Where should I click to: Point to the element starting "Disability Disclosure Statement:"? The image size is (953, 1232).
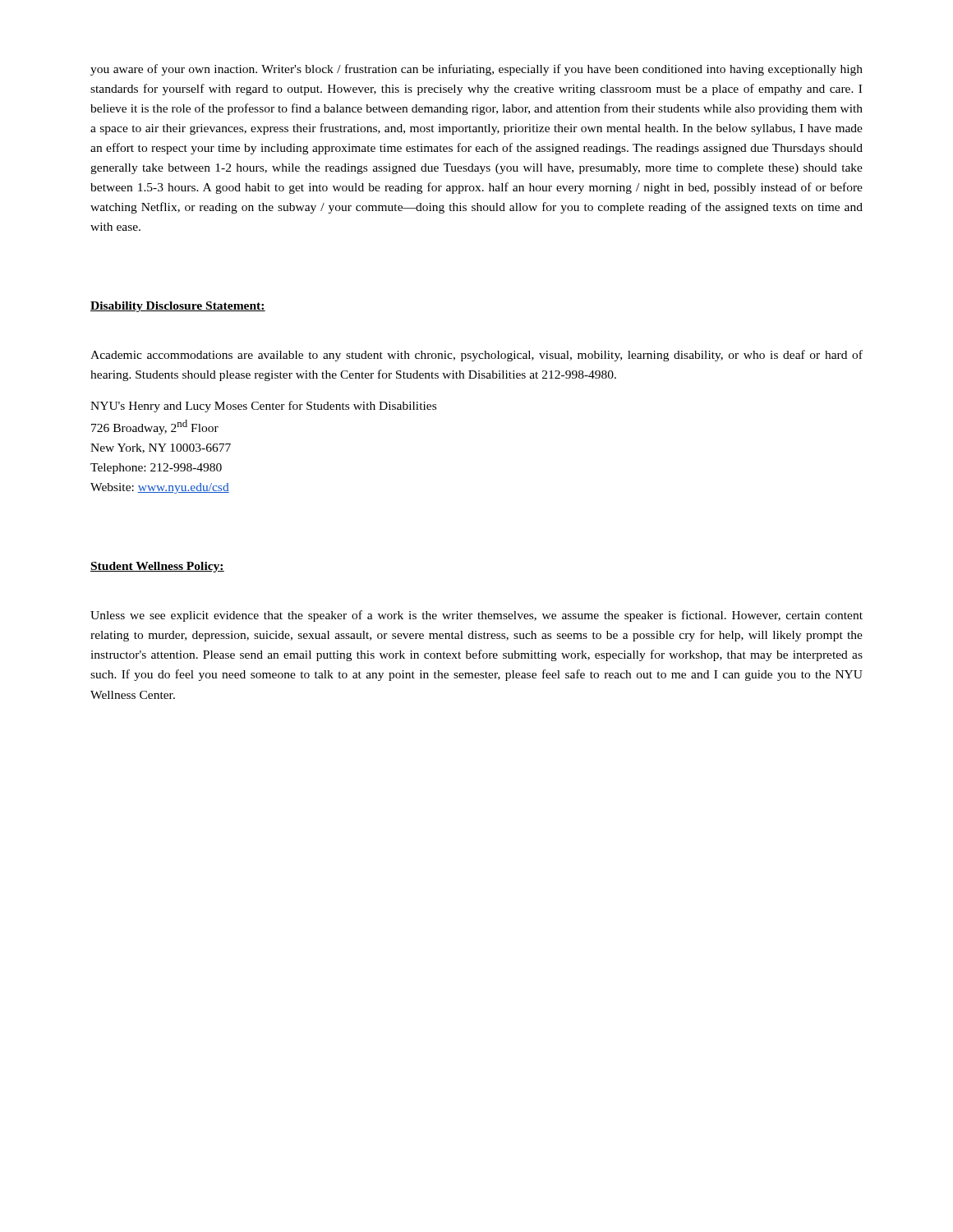point(178,305)
